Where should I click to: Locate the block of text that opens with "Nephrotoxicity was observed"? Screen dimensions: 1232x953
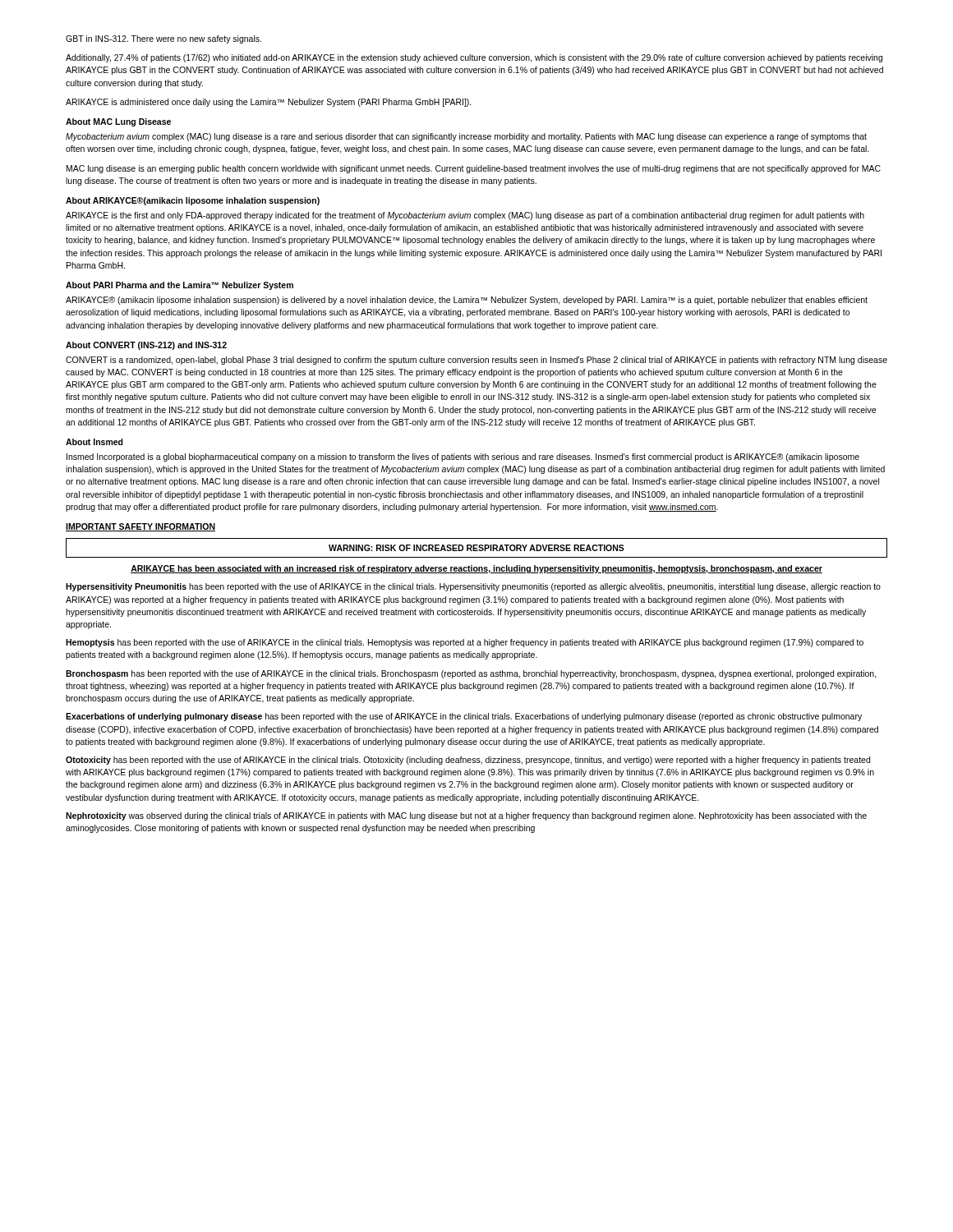click(466, 822)
